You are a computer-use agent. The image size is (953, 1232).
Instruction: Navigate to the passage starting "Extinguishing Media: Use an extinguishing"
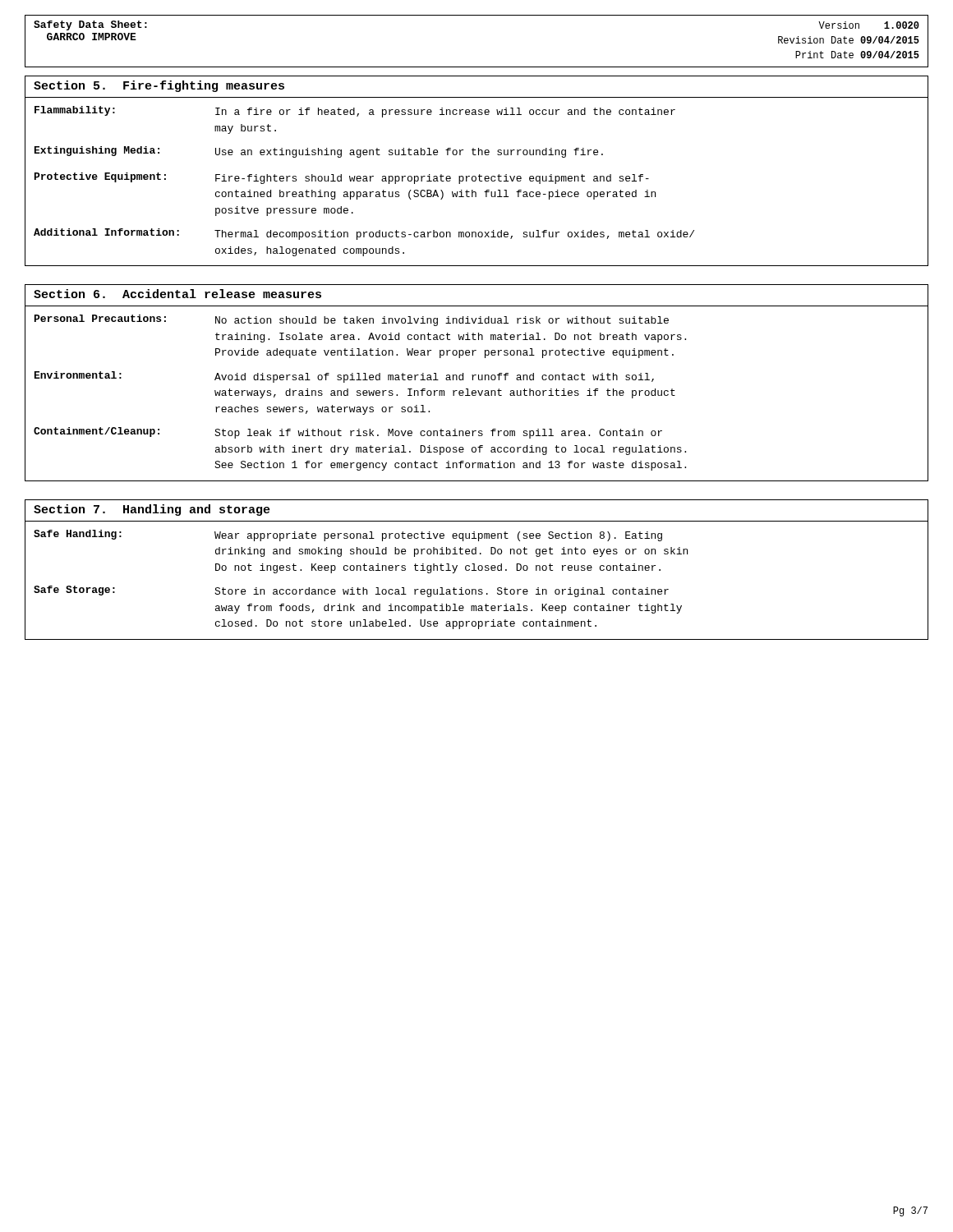[476, 153]
